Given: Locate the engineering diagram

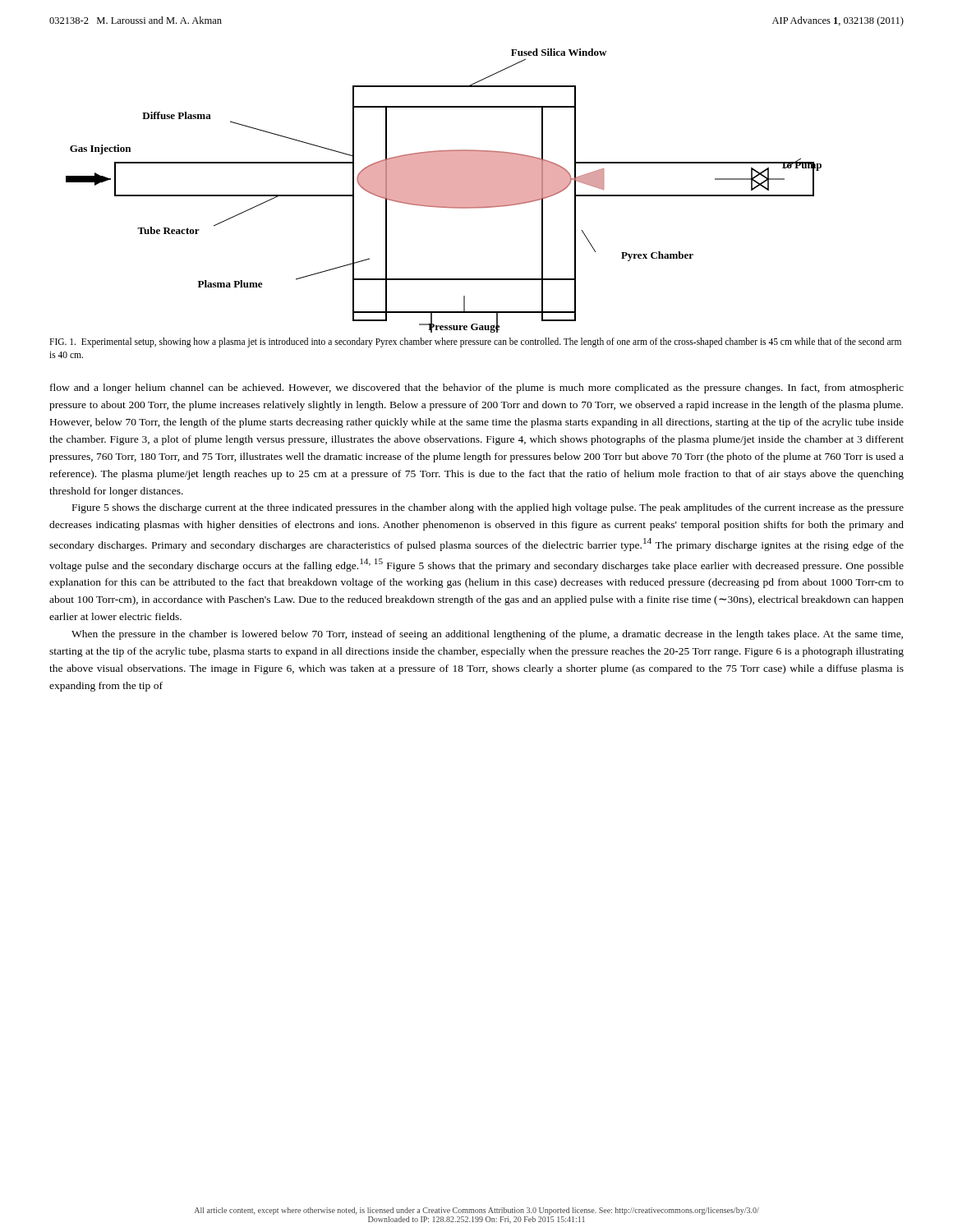Looking at the screenshot, I should [x=476, y=185].
